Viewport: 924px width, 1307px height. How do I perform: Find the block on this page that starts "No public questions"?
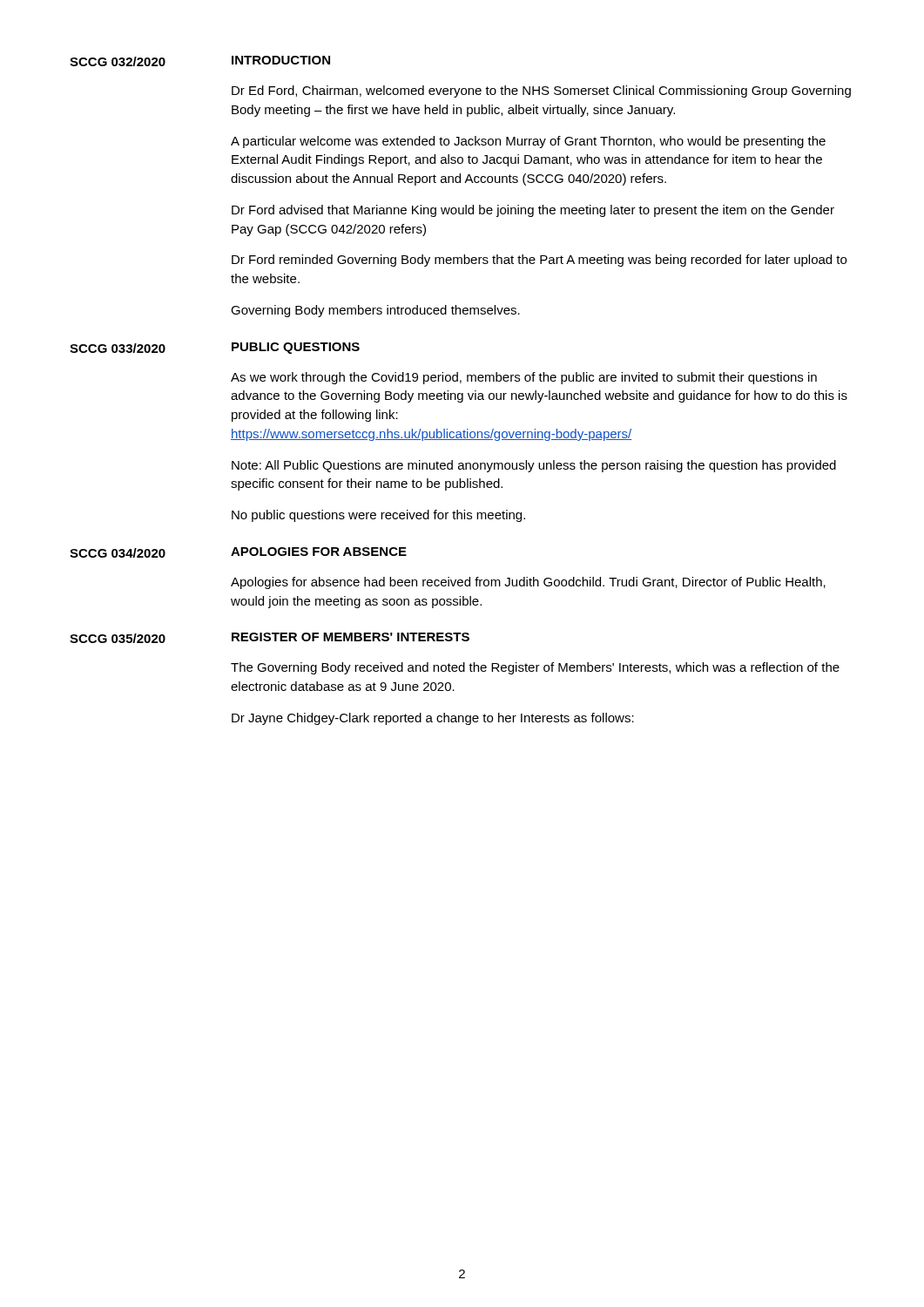tap(379, 515)
